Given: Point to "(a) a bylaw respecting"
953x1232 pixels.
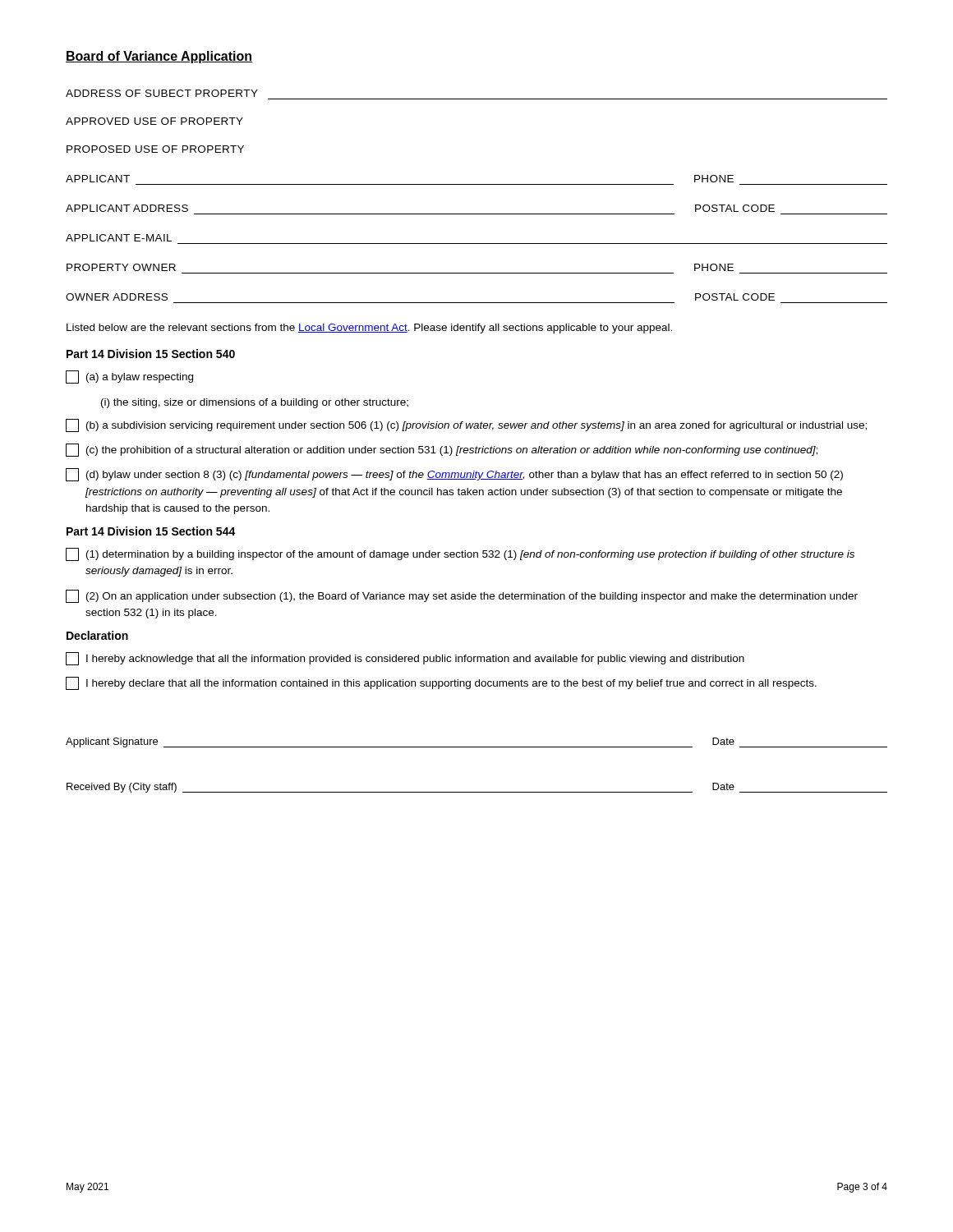Looking at the screenshot, I should (129, 377).
